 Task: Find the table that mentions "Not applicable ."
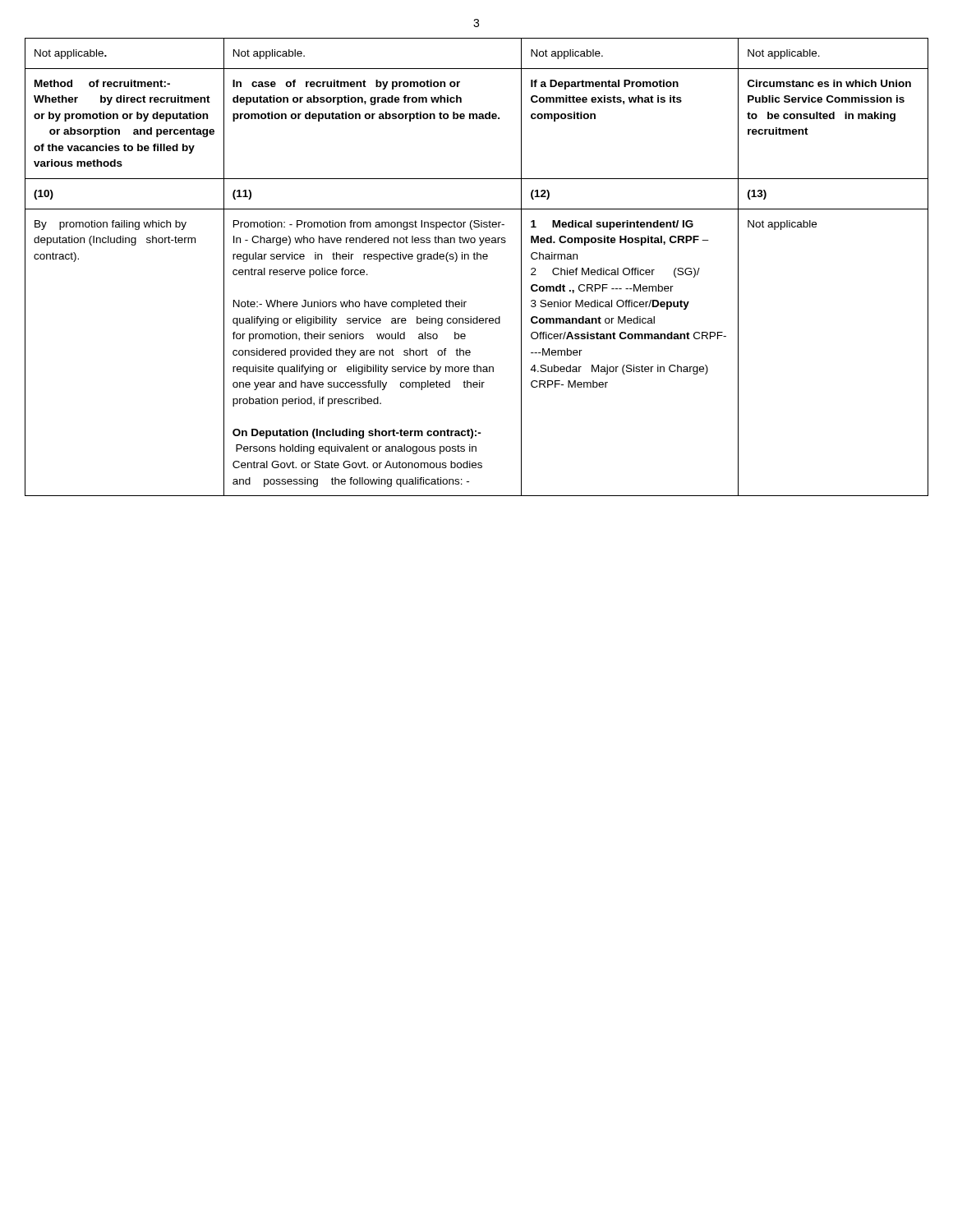(x=476, y=267)
